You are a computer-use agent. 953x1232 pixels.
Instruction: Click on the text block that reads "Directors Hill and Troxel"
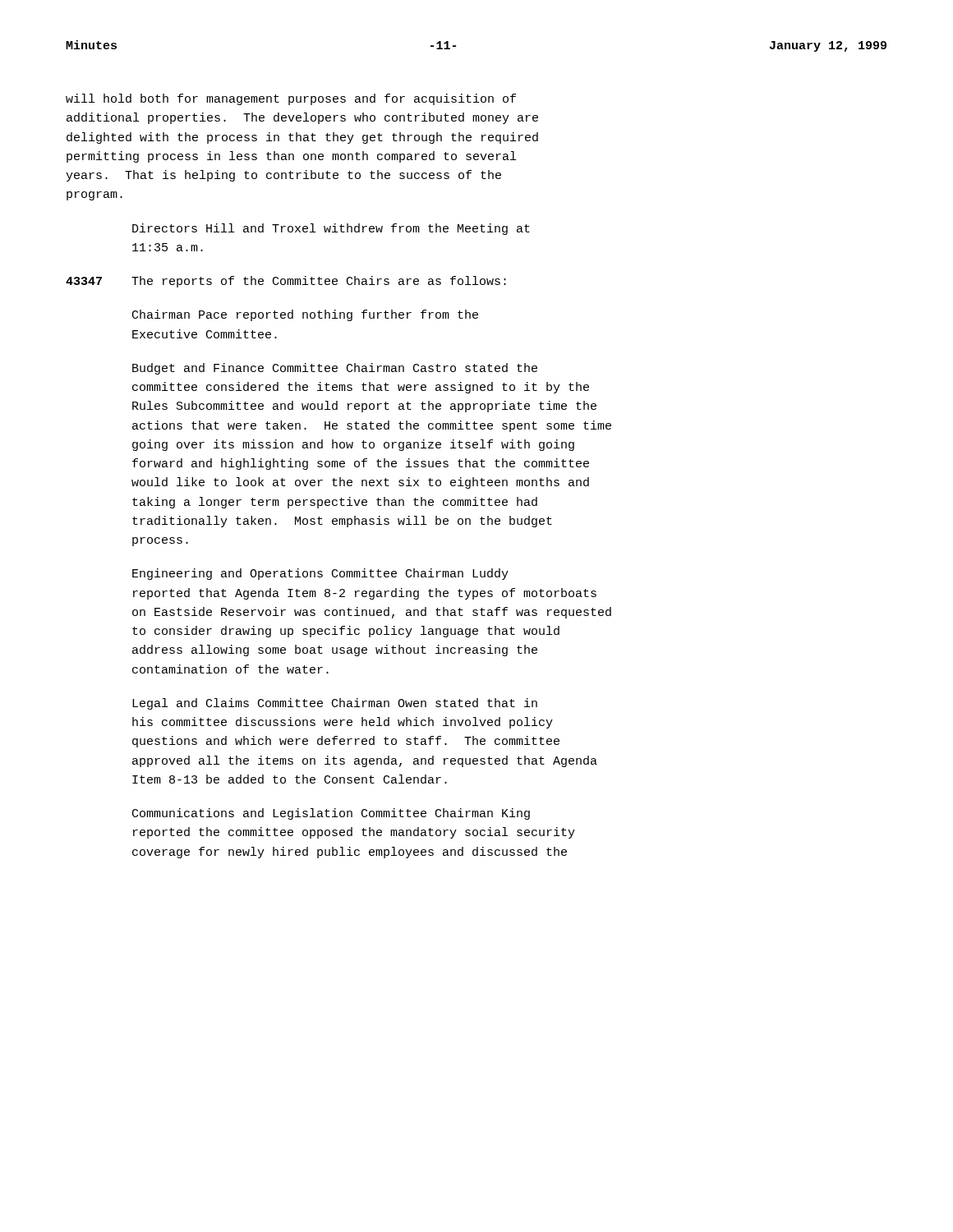click(331, 239)
